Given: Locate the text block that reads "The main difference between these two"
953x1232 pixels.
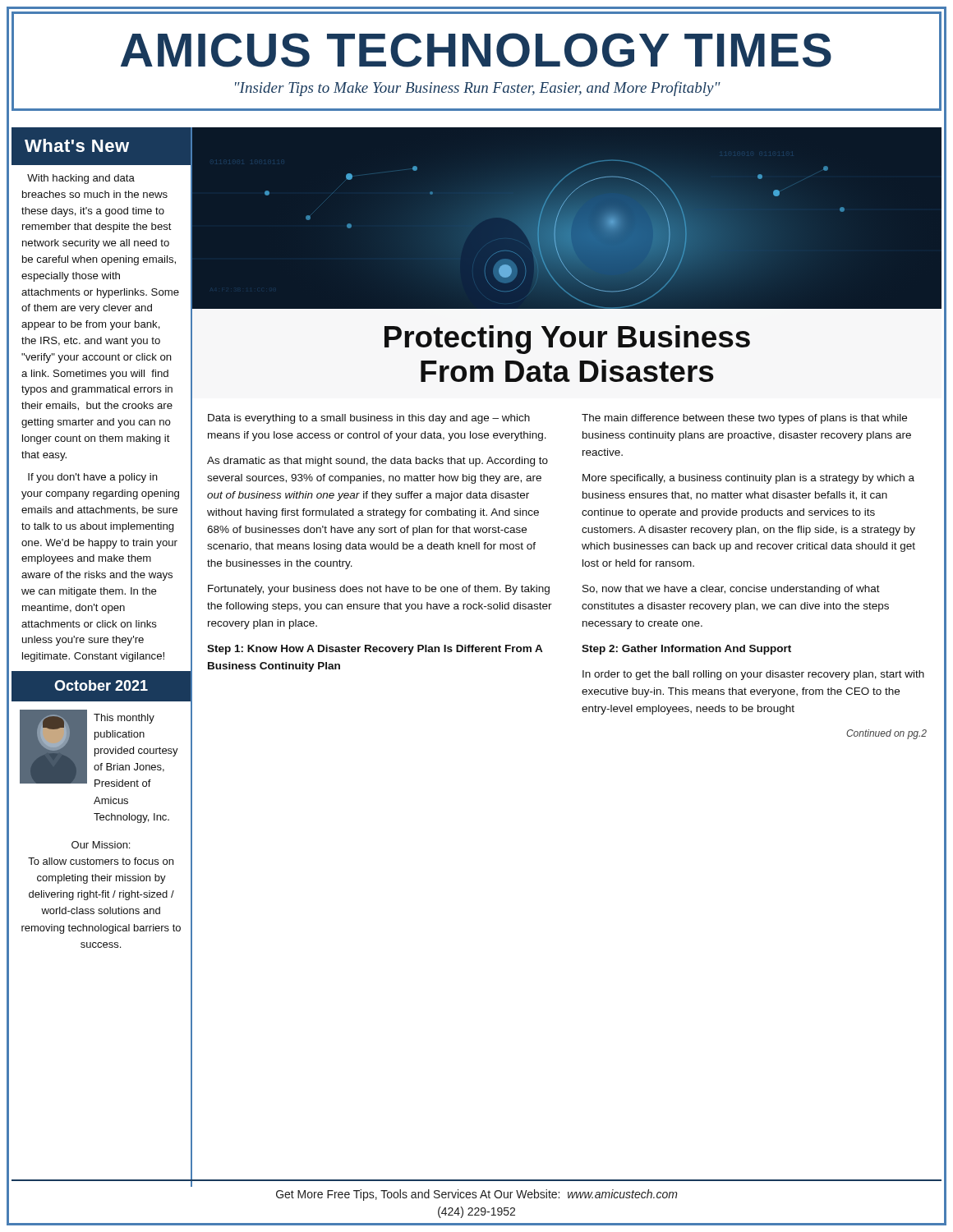Looking at the screenshot, I should [754, 576].
